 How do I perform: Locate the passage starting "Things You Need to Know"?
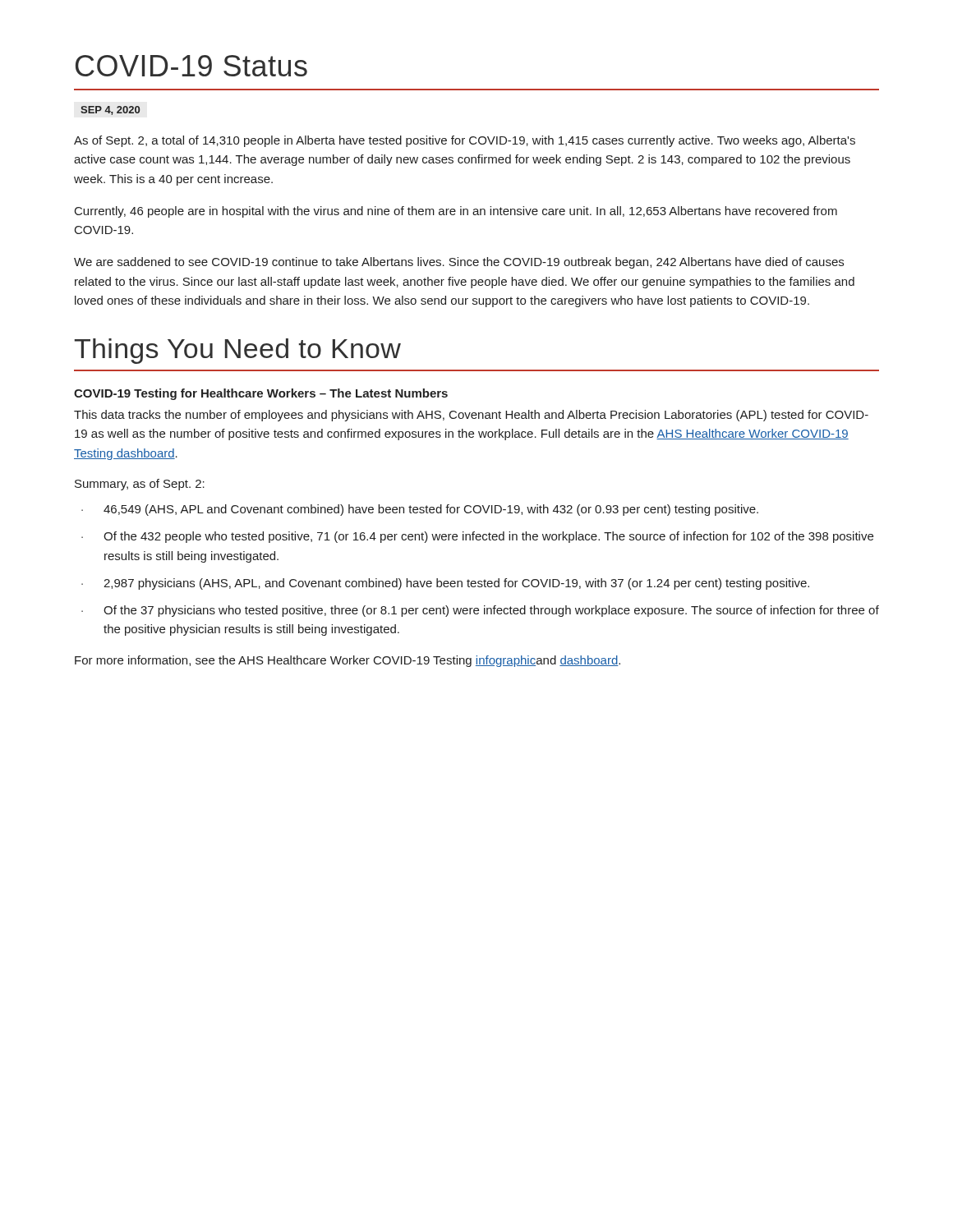point(237,351)
